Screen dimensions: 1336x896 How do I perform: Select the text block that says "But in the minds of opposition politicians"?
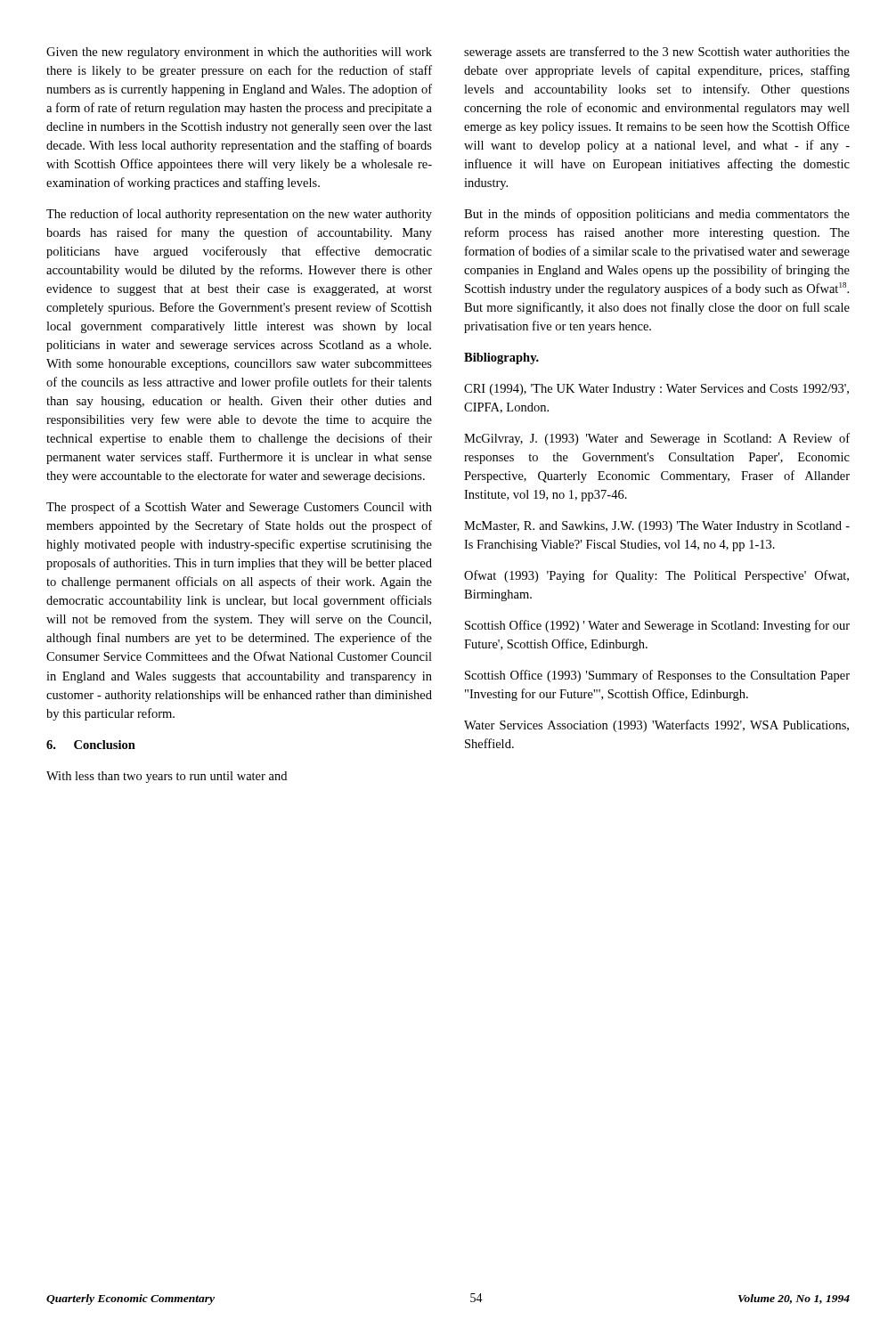click(x=657, y=270)
